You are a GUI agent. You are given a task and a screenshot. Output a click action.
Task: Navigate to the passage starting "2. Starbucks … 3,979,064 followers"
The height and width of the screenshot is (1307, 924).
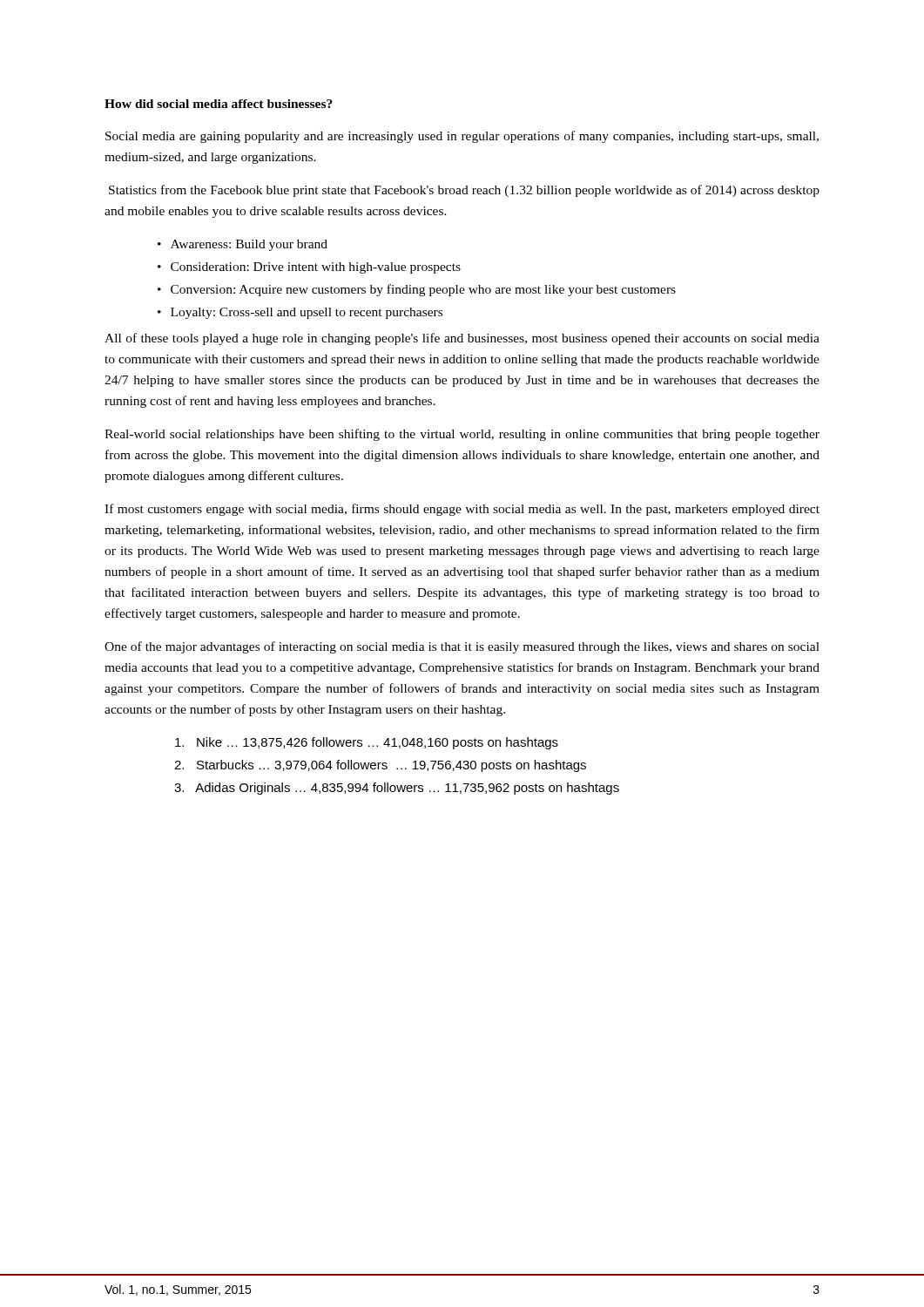tap(380, 765)
